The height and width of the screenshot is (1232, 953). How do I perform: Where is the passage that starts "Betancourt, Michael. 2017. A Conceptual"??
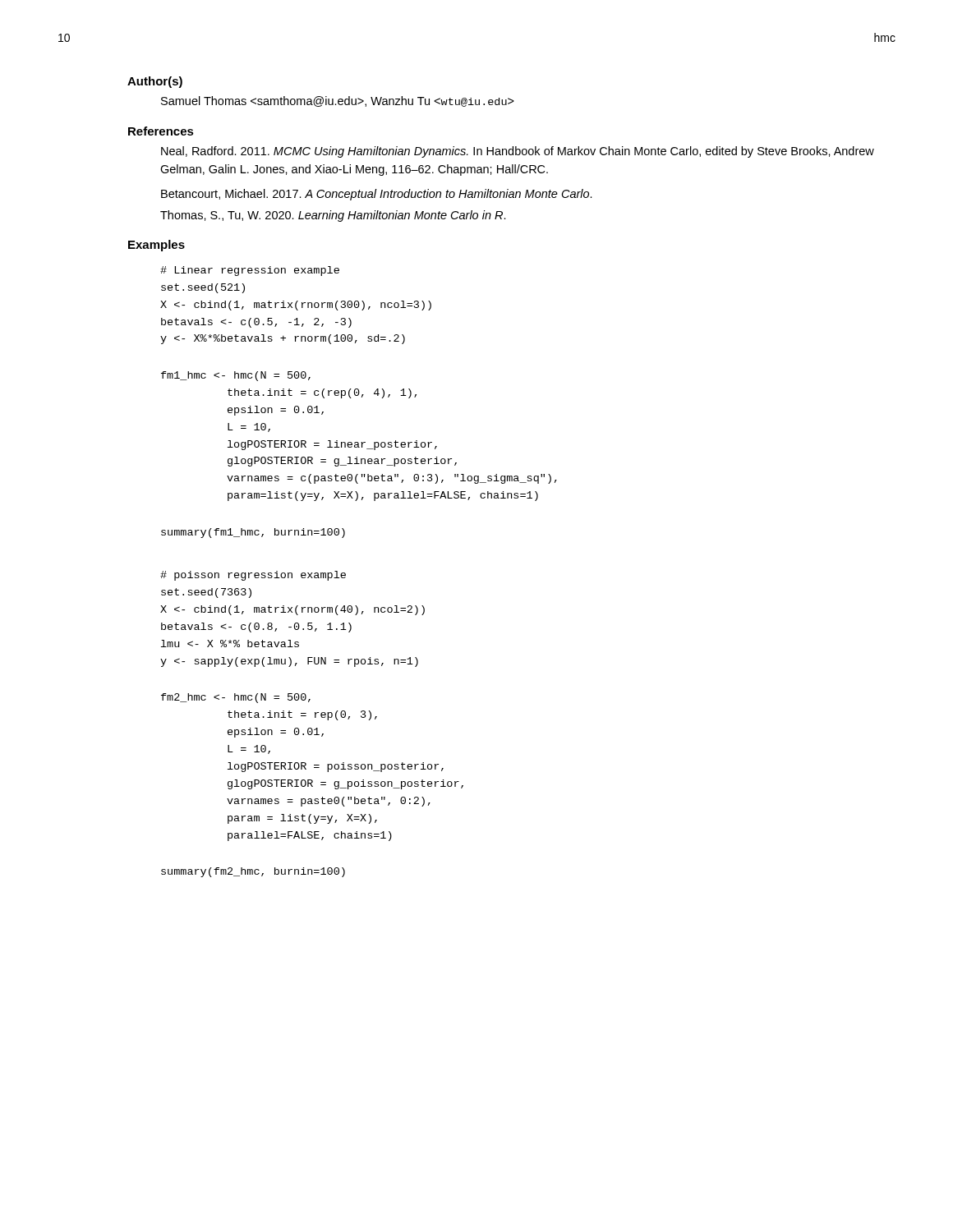pyautogui.click(x=377, y=194)
